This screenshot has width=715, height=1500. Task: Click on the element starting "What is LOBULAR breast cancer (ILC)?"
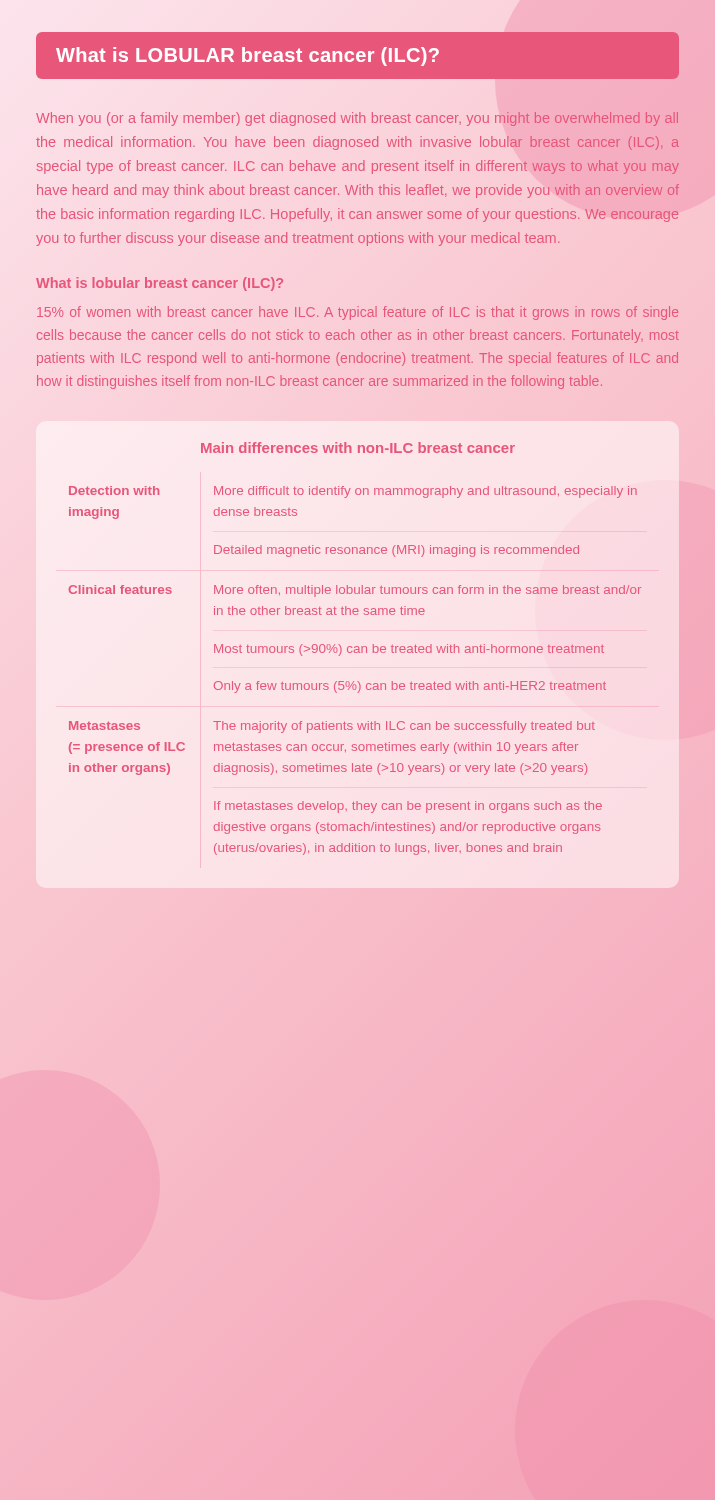pos(358,56)
